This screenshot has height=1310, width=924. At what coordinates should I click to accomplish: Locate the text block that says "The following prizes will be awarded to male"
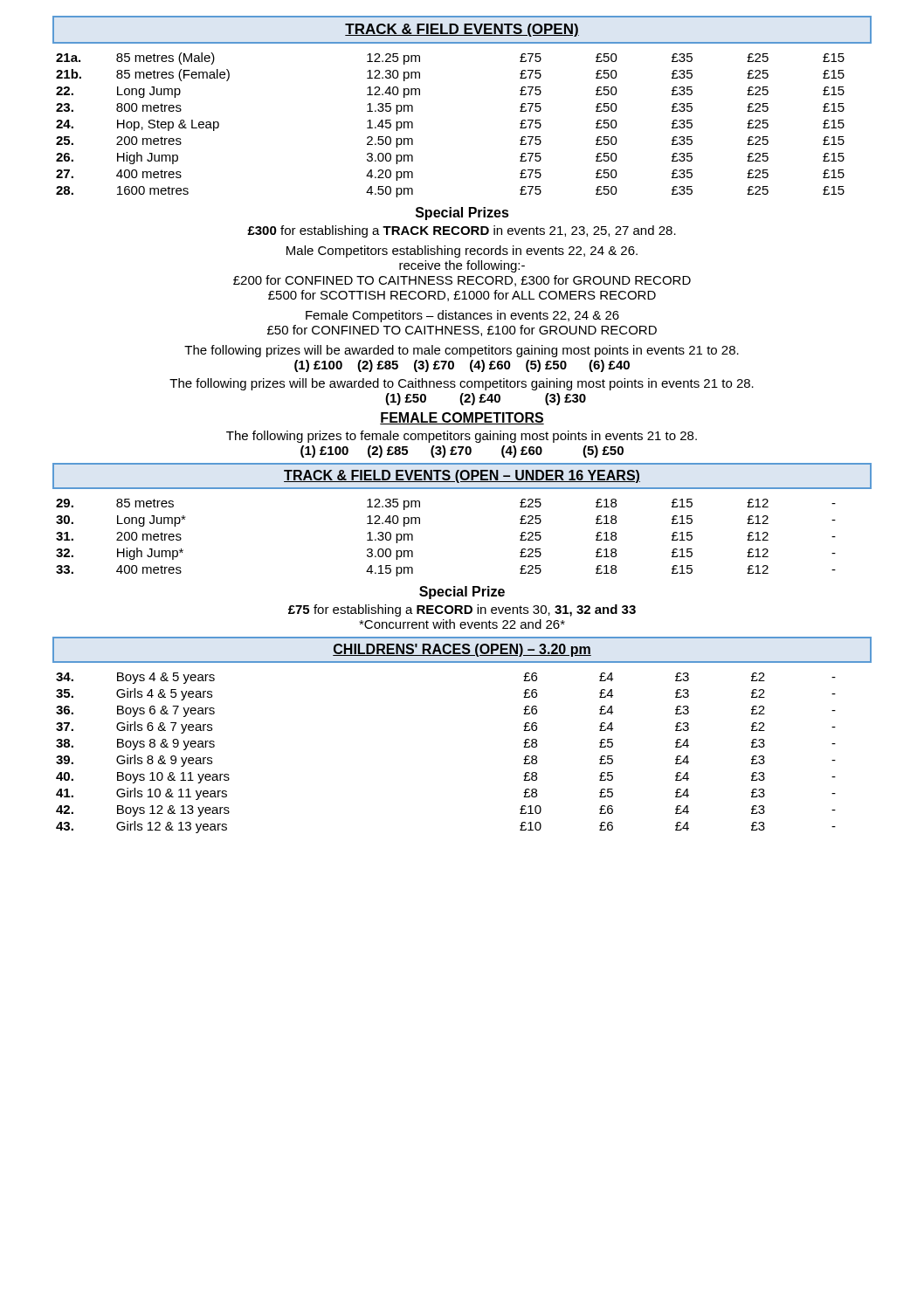462,357
